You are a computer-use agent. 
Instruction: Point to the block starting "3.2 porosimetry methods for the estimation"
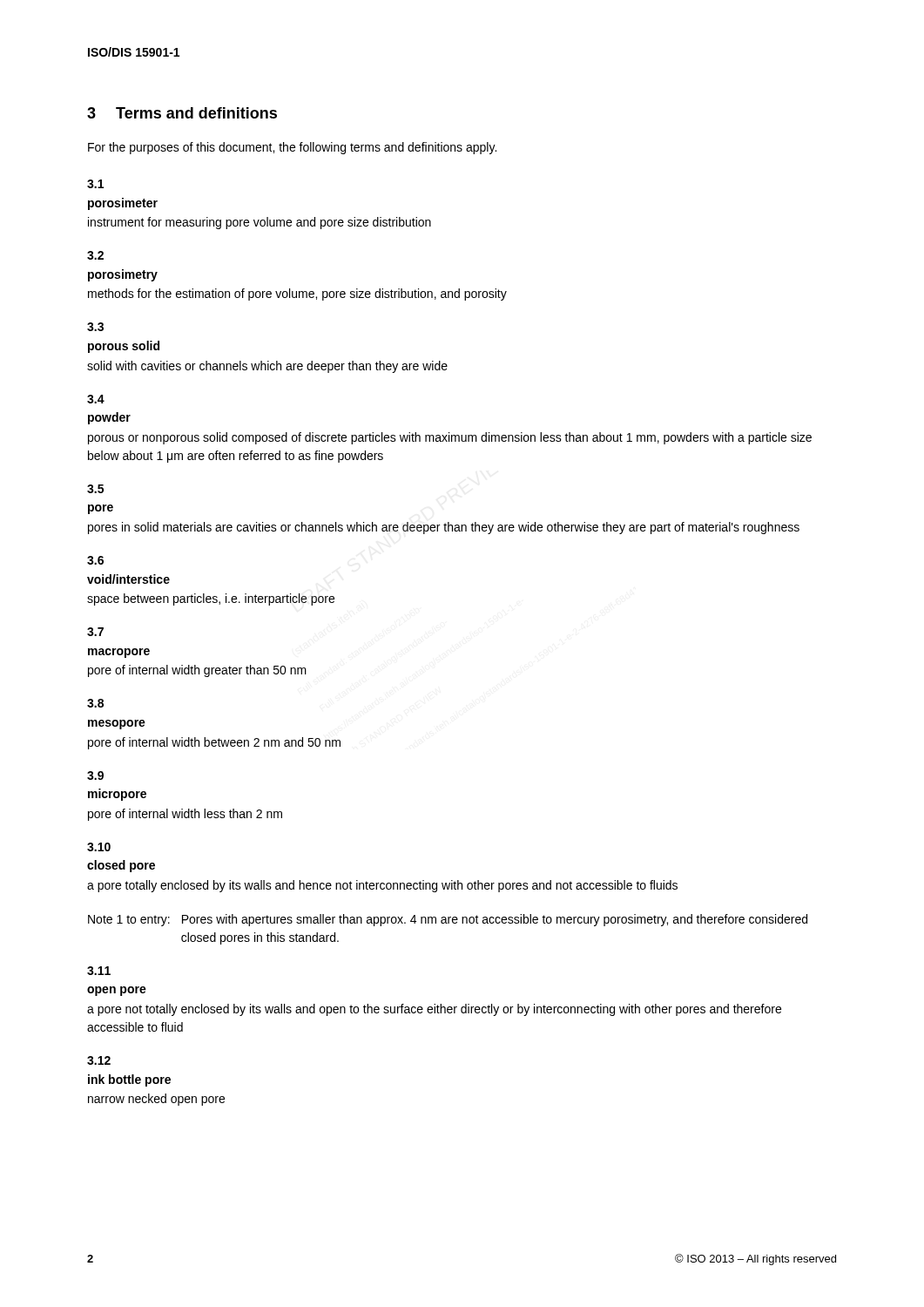[x=95, y=255]
